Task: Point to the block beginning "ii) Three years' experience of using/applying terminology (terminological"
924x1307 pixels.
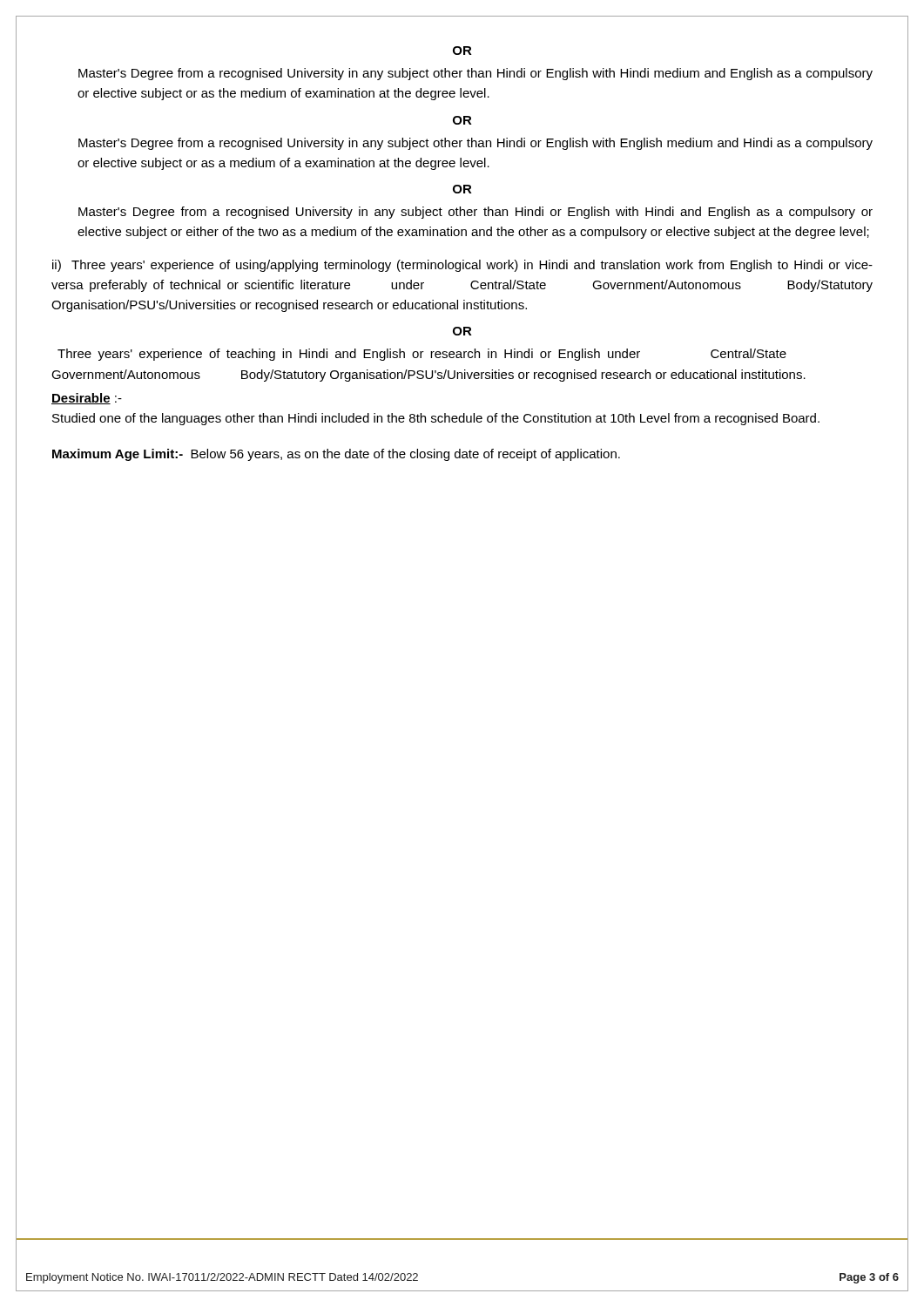Action: [x=462, y=284]
